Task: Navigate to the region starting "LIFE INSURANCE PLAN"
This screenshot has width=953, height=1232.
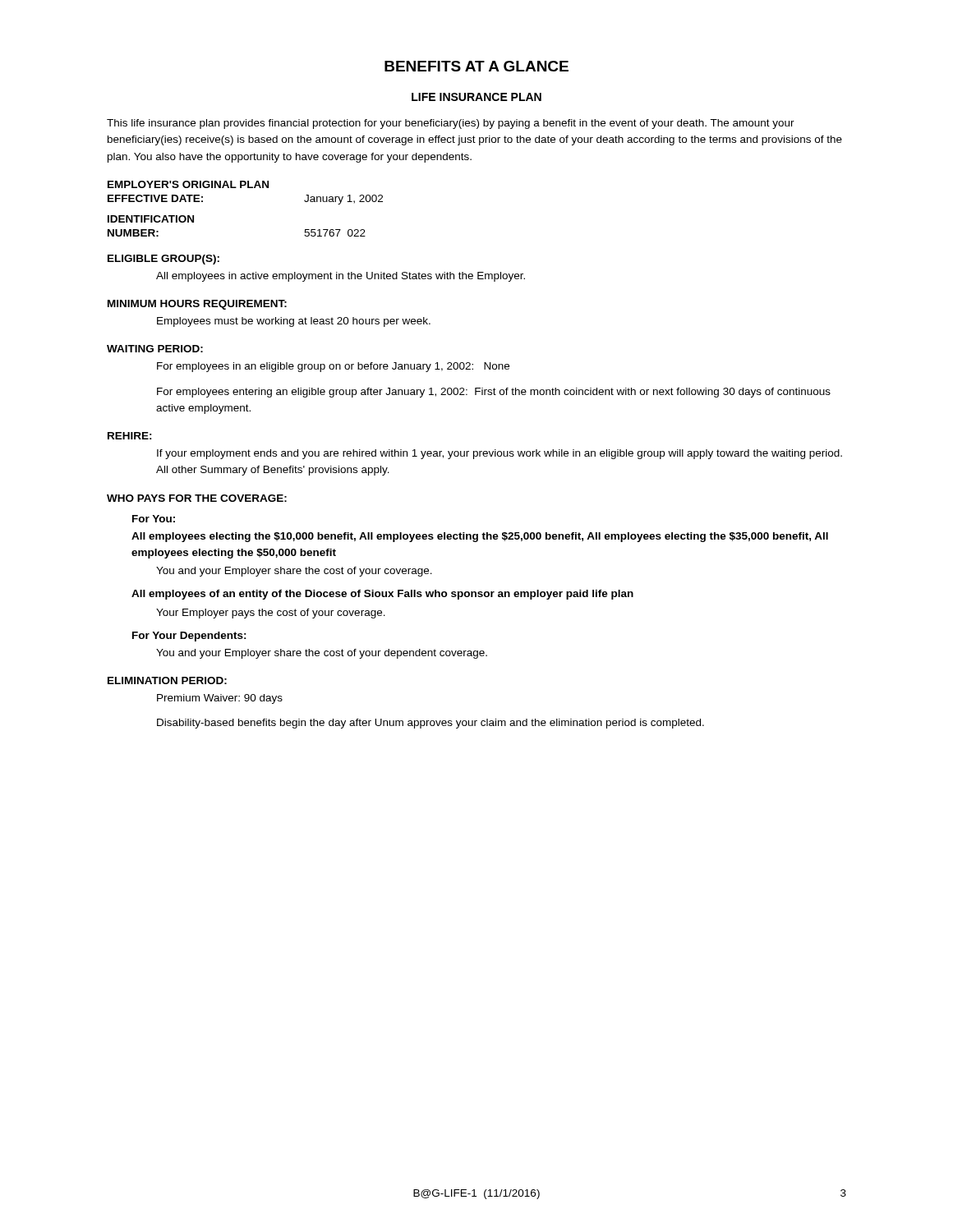Action: (x=476, y=97)
